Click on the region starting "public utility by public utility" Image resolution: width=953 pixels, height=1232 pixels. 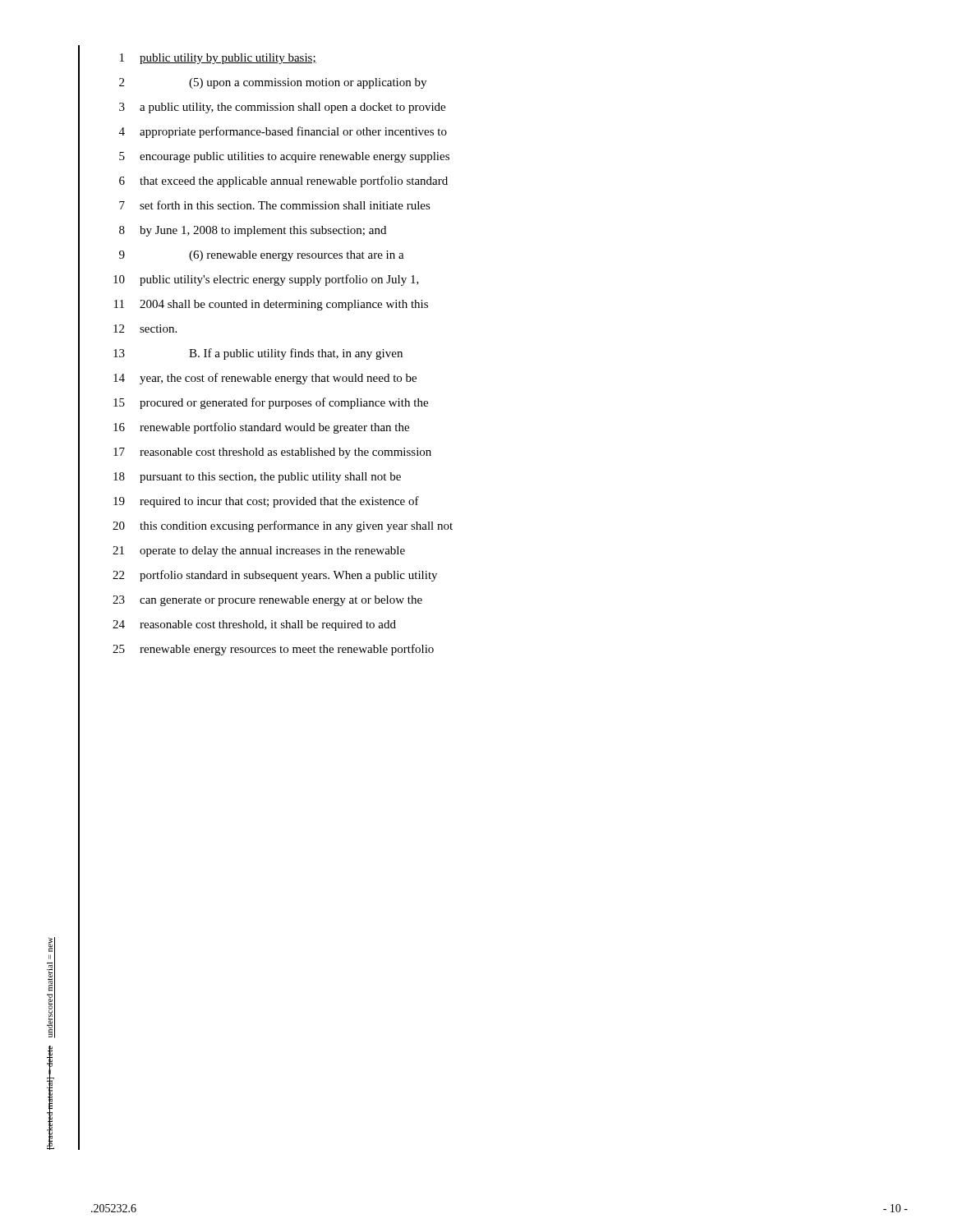coord(228,59)
